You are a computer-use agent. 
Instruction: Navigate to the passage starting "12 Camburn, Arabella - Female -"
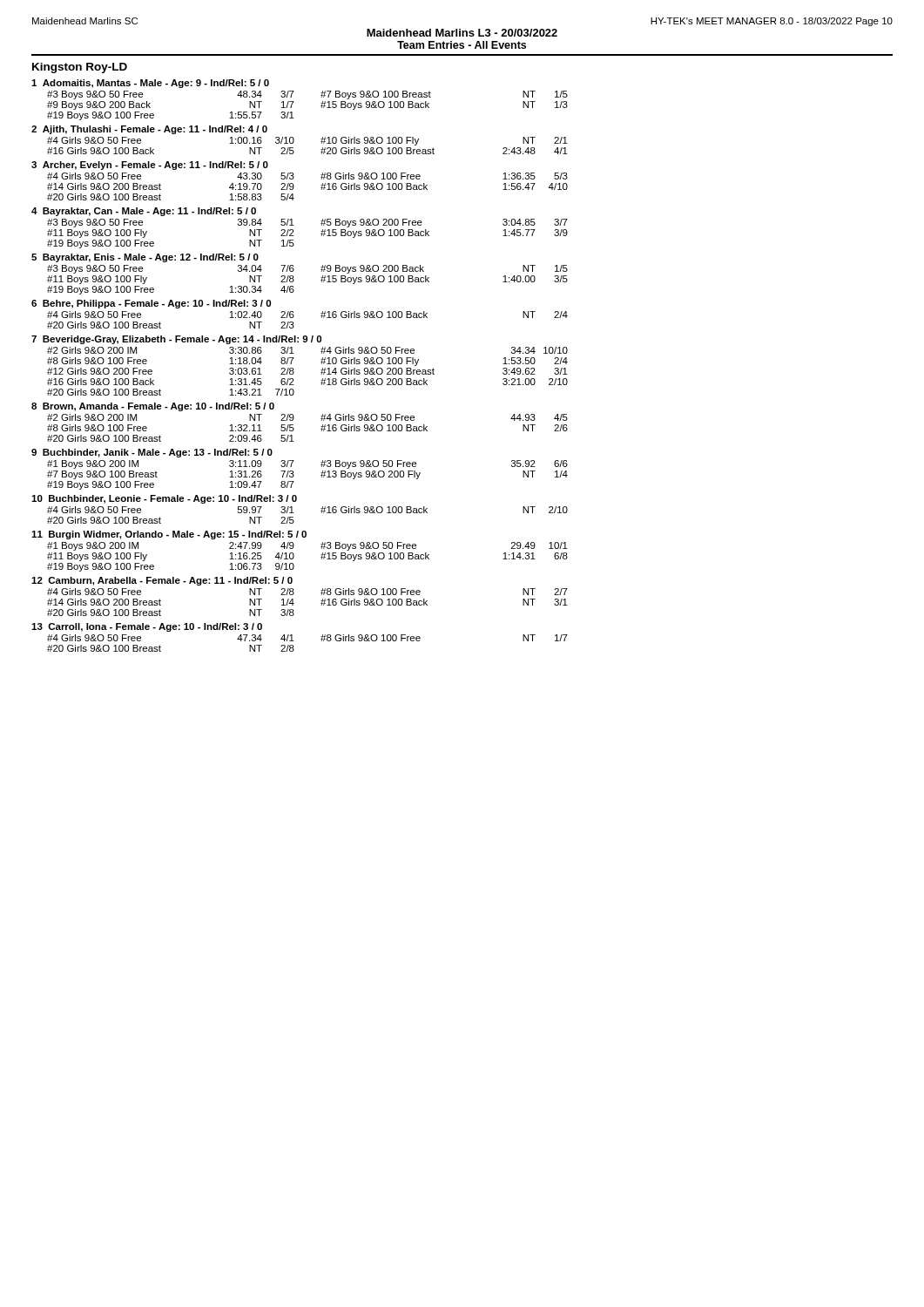[162, 580]
